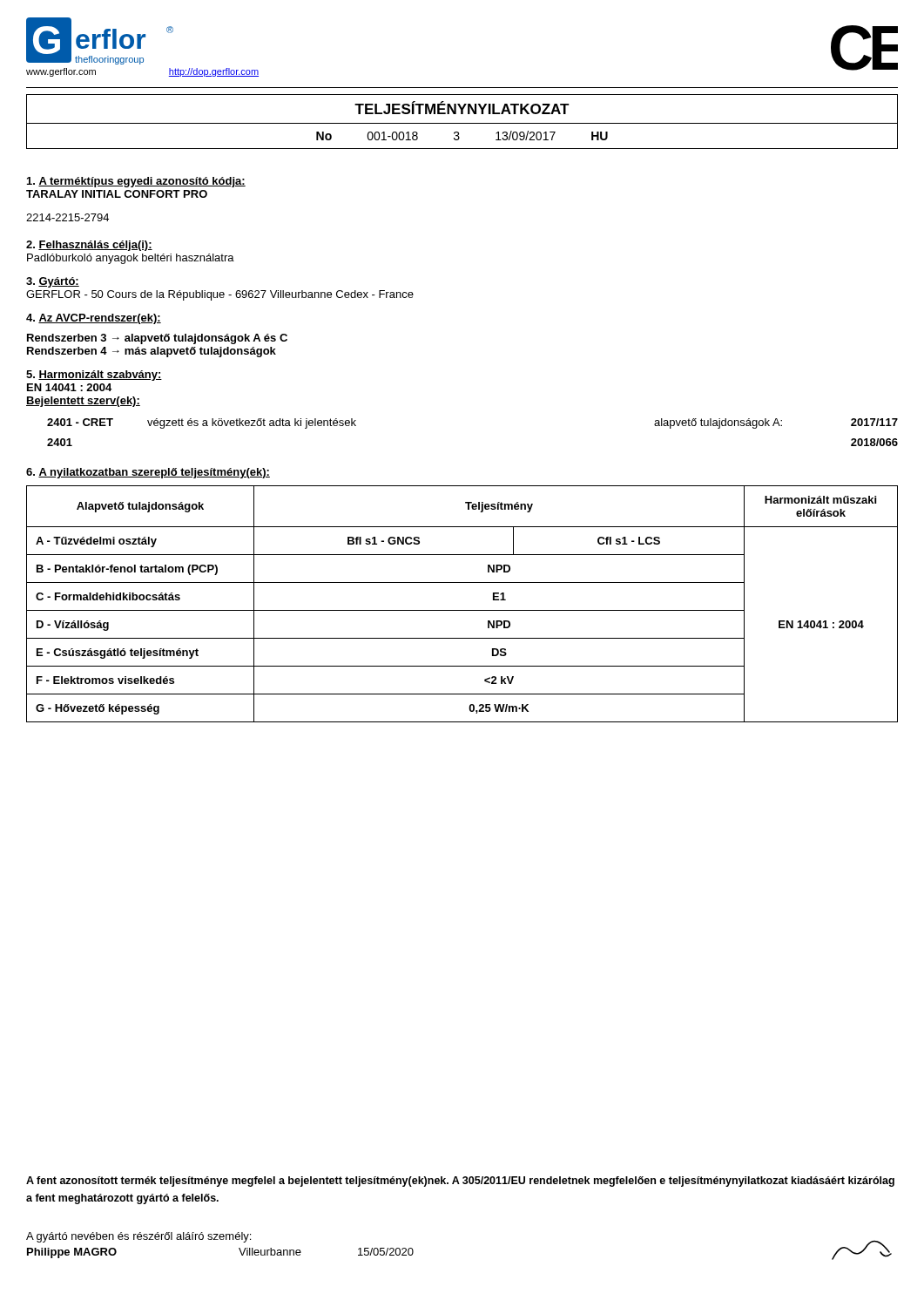Find the table that mentions "<2 kV"
Viewport: 924px width, 1307px height.
[462, 604]
